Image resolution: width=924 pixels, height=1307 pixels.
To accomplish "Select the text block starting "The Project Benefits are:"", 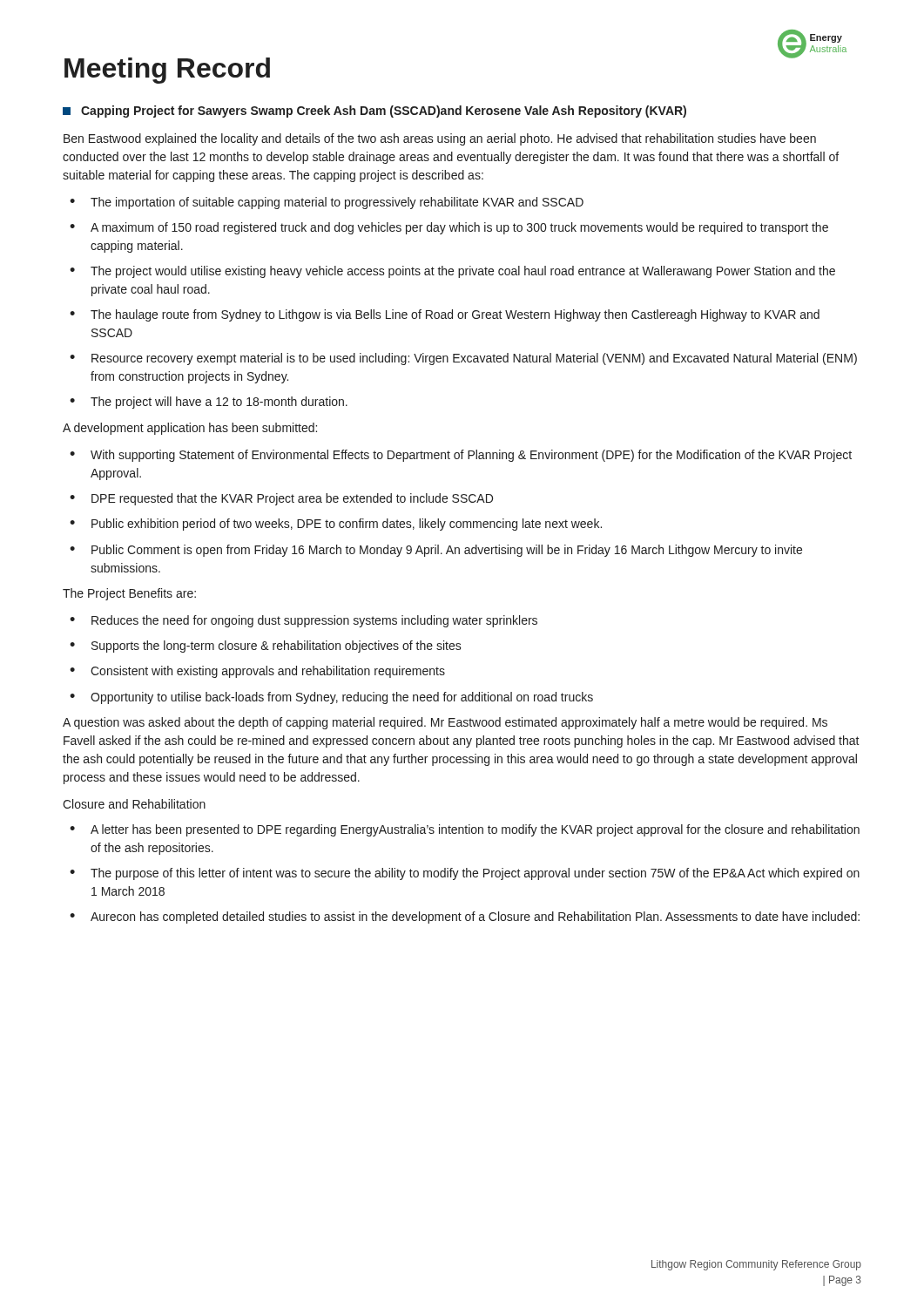I will pyautogui.click(x=129, y=594).
